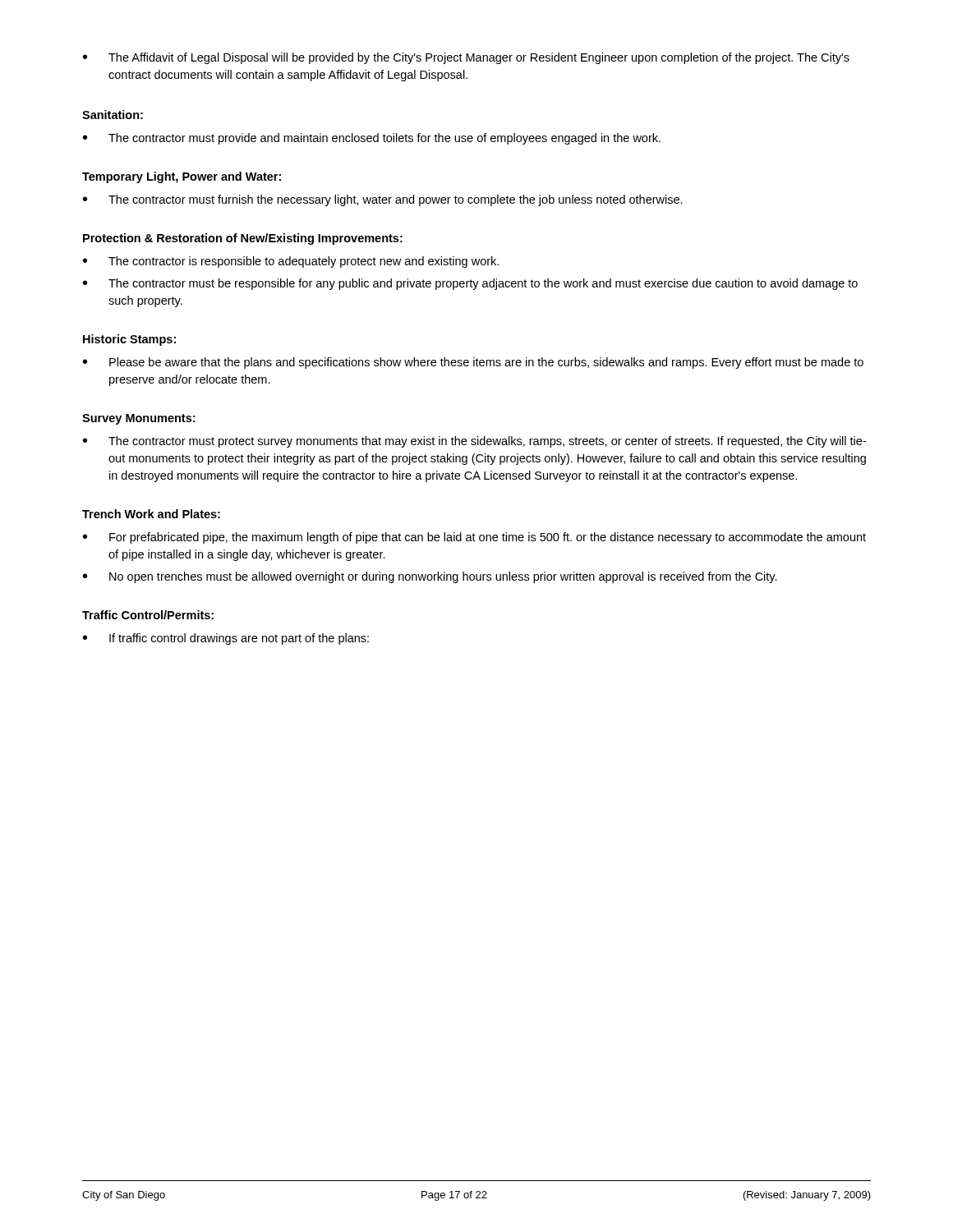Point to the block starting "• The Affidavit of Legal Disposal will"
Screen dimensions: 1232x953
click(476, 67)
